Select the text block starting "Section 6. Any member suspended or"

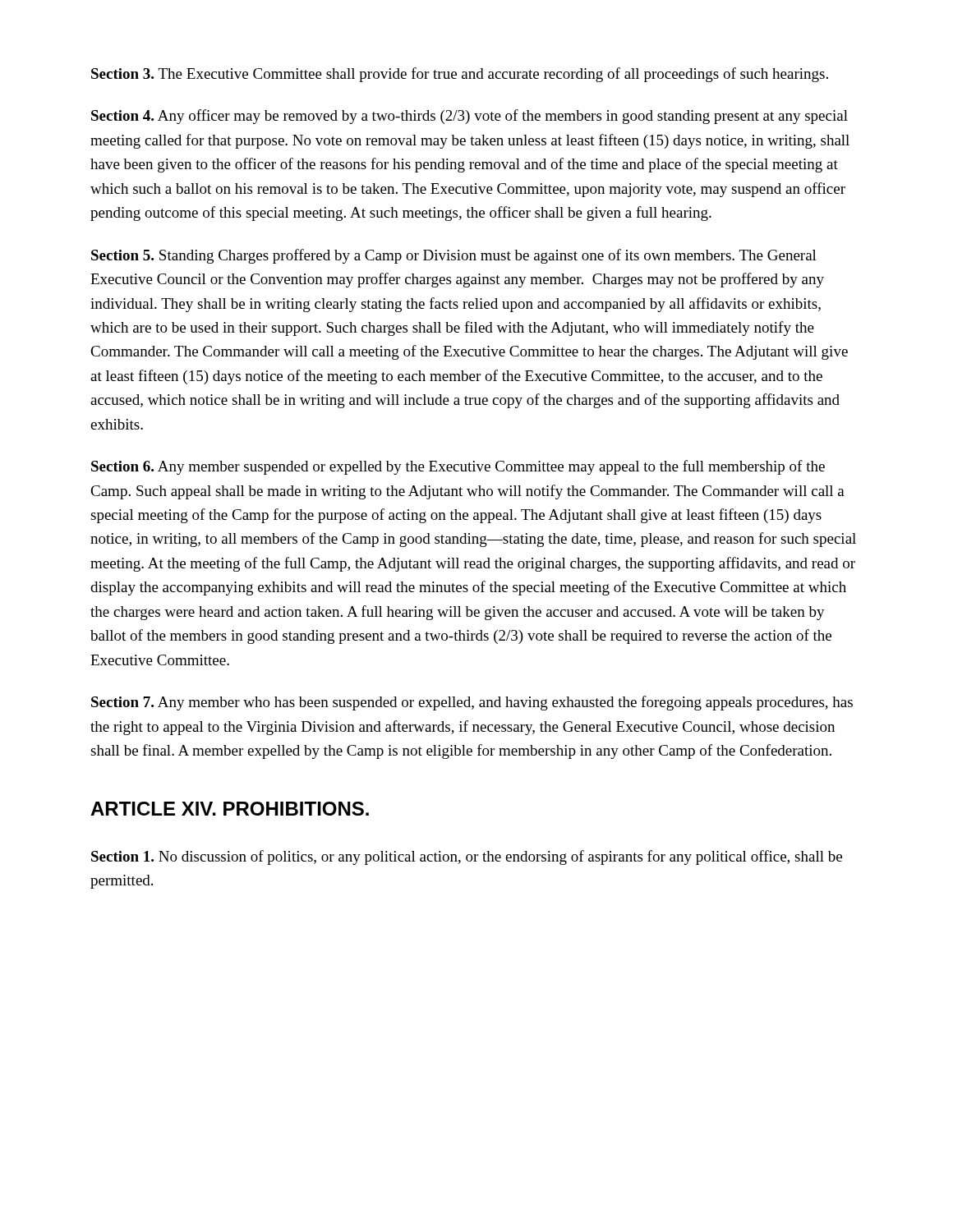(x=473, y=563)
